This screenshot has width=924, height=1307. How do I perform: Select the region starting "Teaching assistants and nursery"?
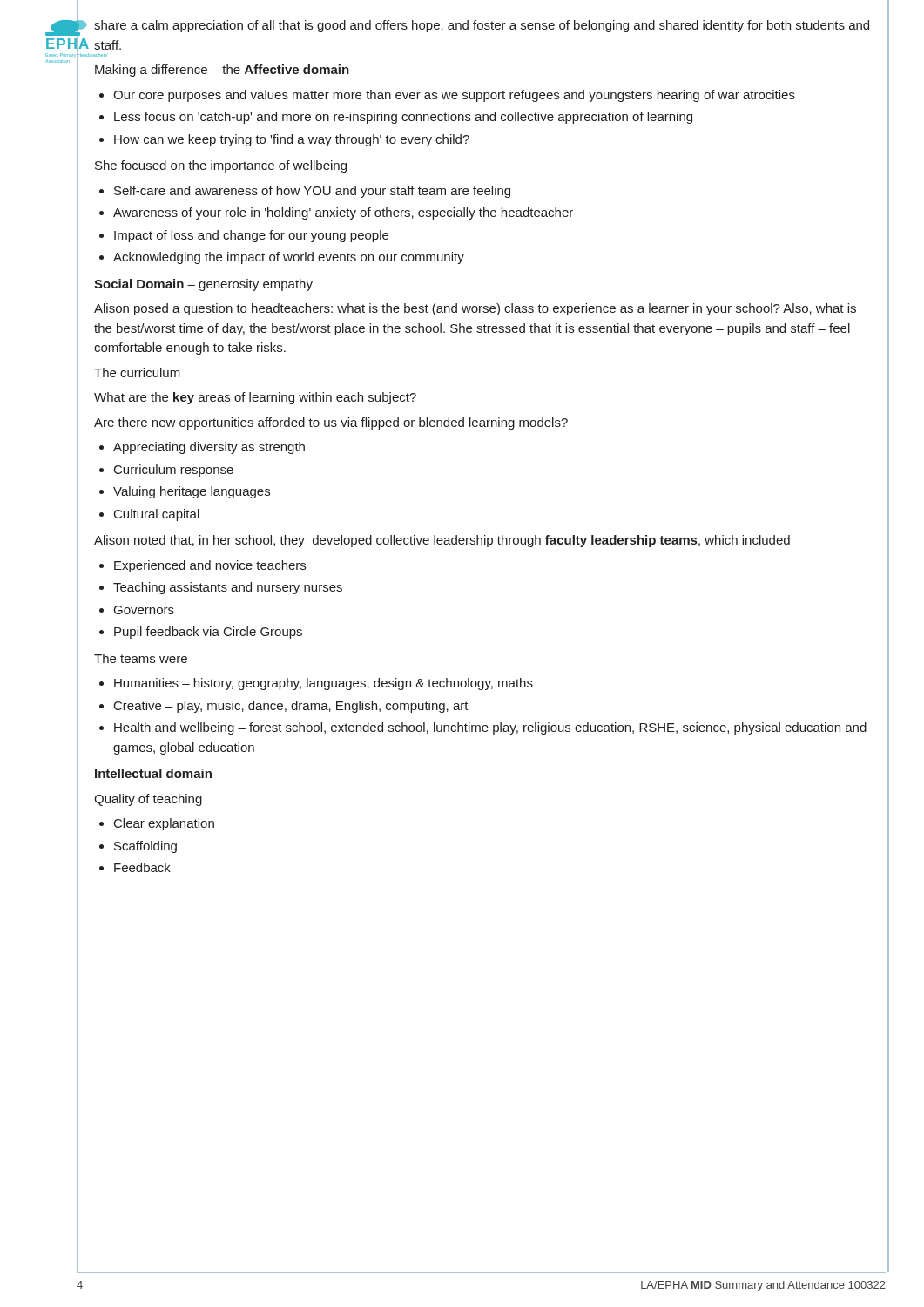[228, 587]
